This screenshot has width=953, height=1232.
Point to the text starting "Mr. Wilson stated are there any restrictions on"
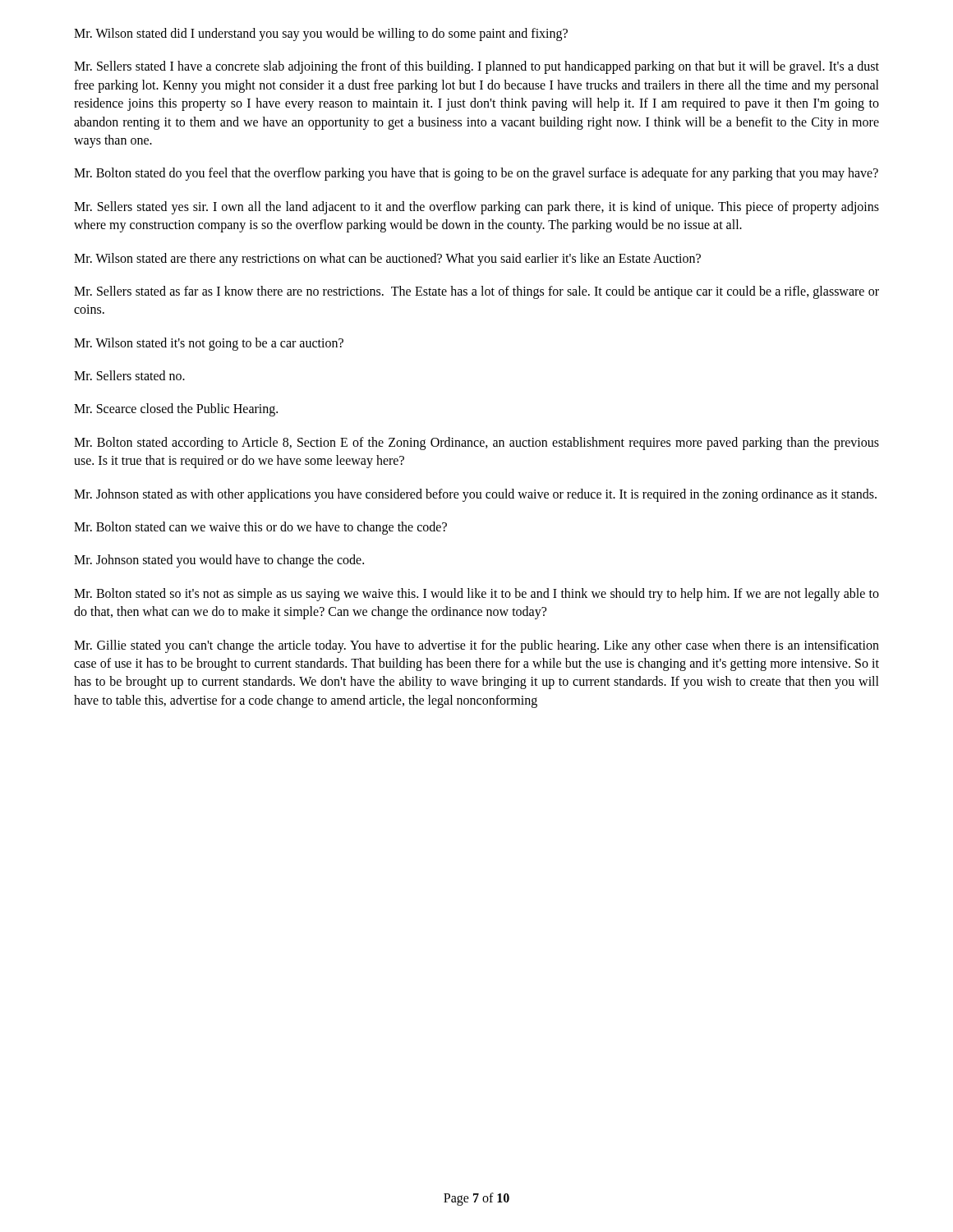388,258
